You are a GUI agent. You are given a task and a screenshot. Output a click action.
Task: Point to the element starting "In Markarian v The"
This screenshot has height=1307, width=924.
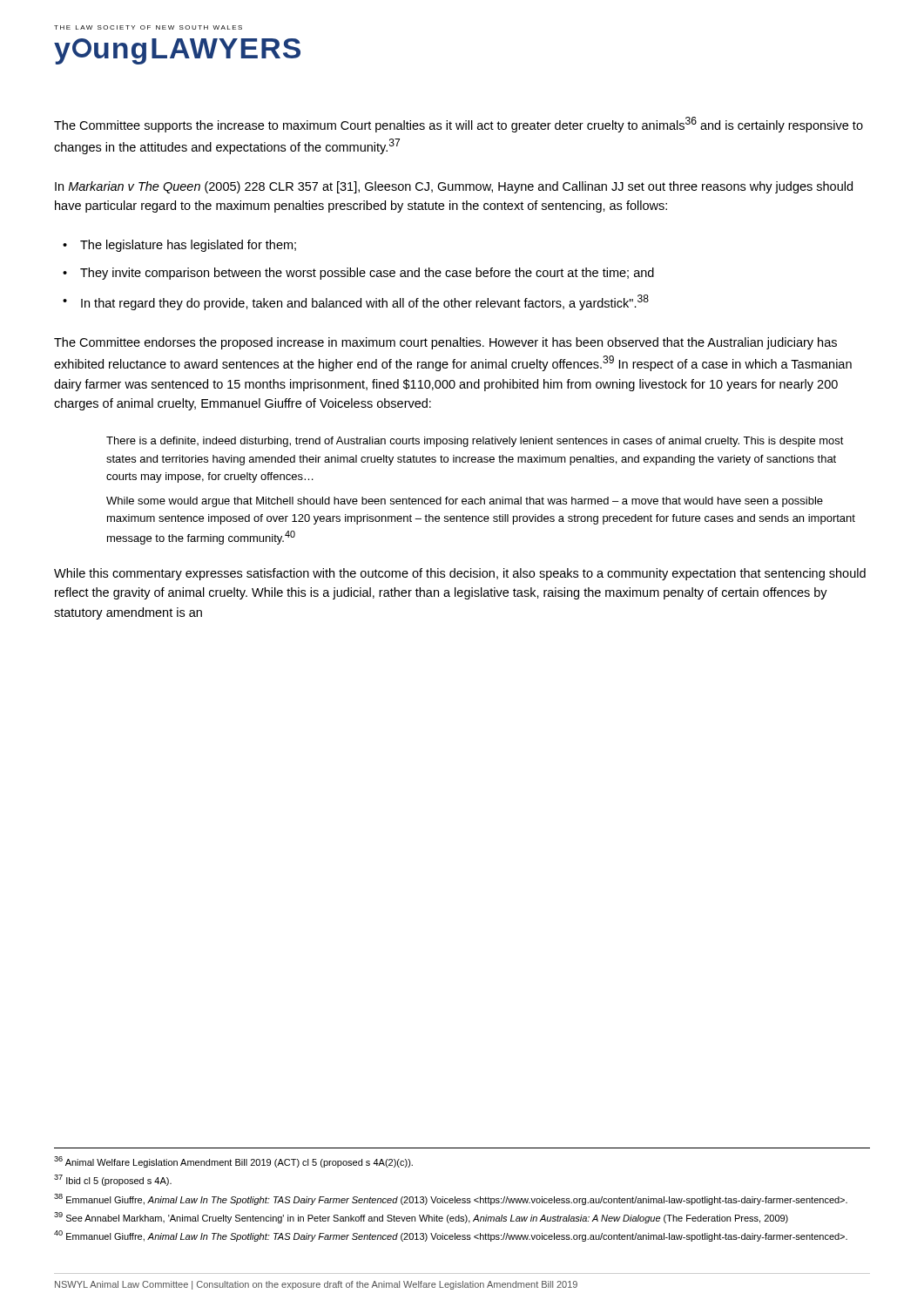(x=454, y=196)
